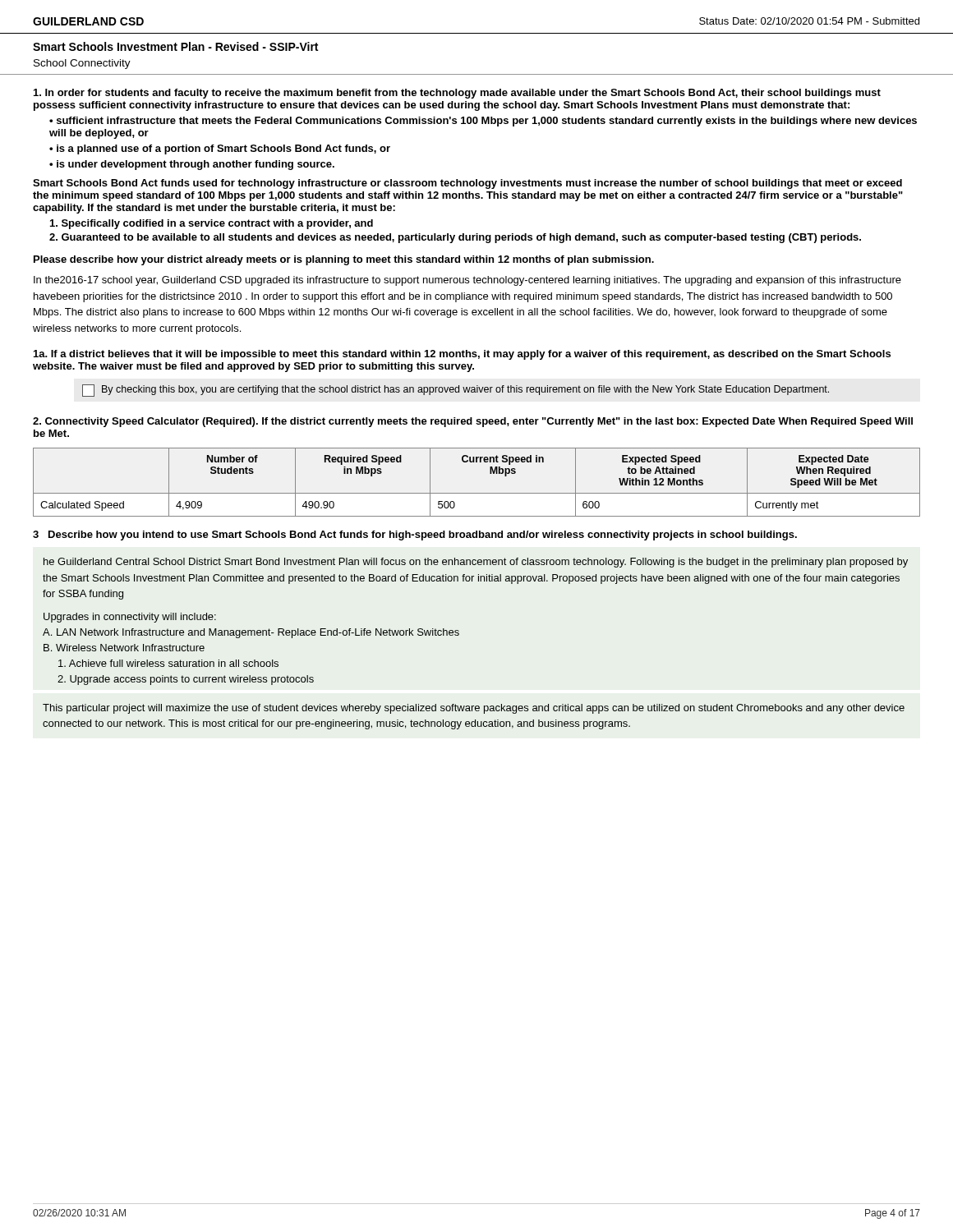Locate the block starting "2. Guaranteed to be available to"

tap(456, 237)
